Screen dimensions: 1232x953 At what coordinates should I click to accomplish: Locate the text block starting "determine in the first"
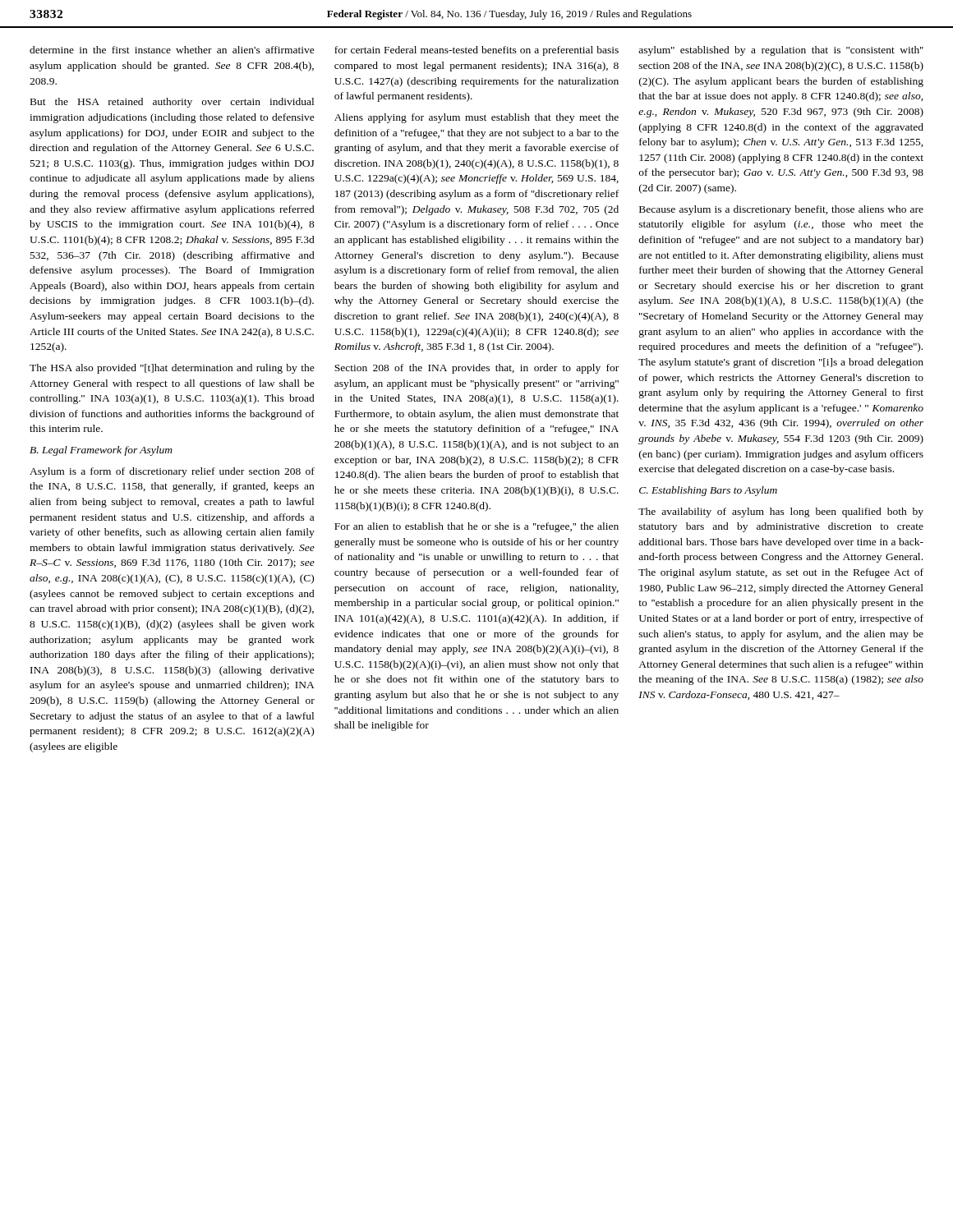click(172, 66)
